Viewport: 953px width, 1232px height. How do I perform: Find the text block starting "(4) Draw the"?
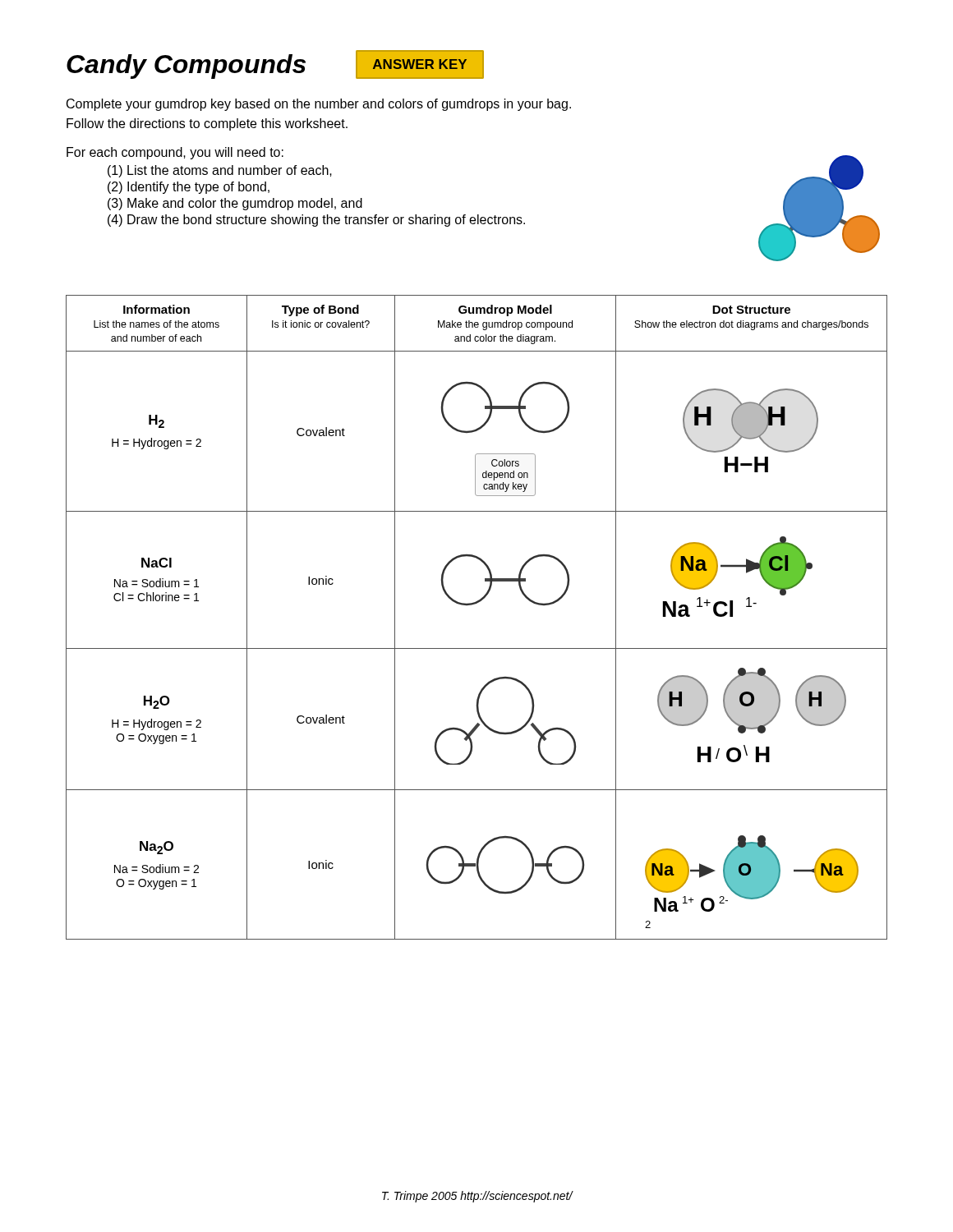point(411,220)
